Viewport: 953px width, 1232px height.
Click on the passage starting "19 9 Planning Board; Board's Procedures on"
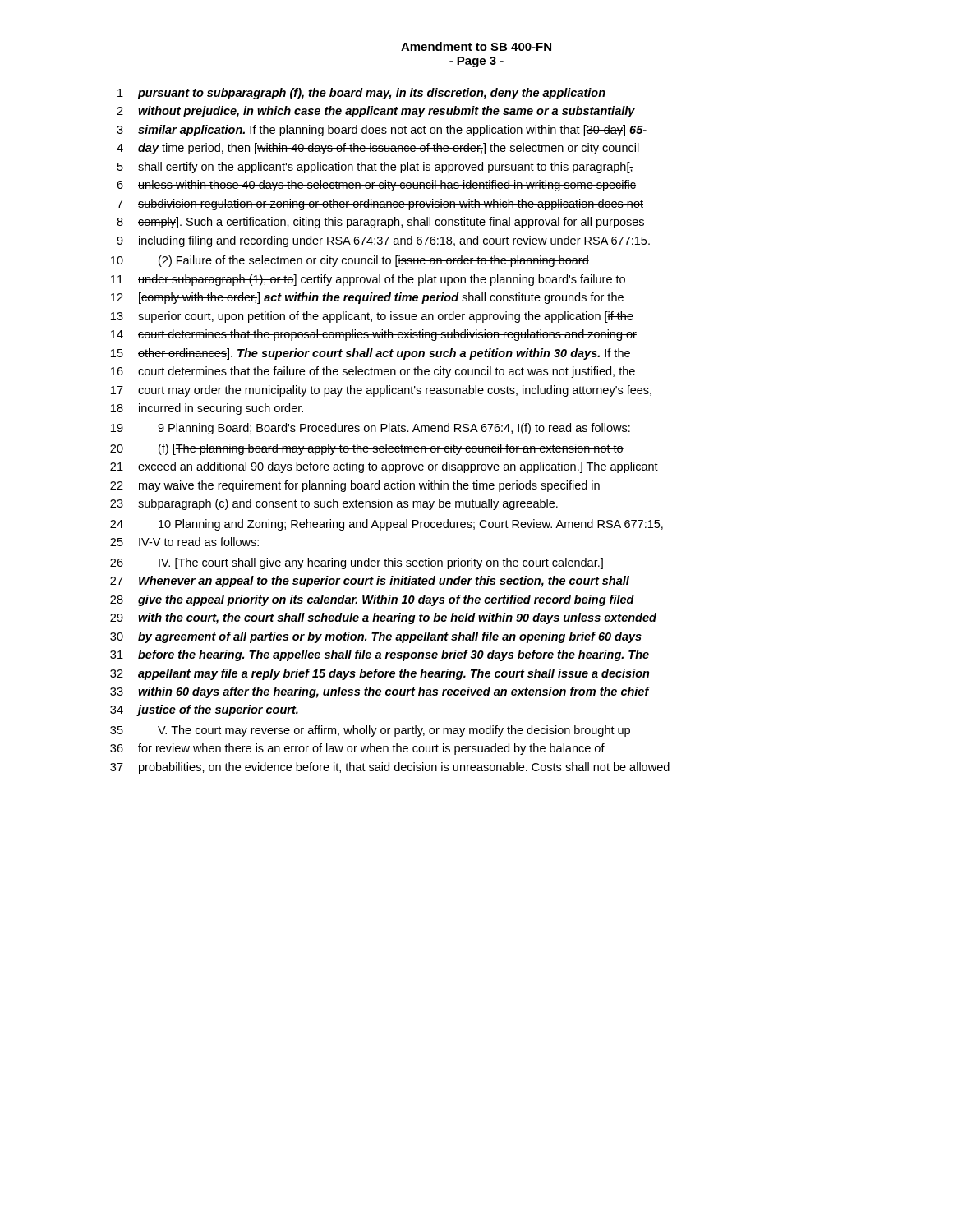pyautogui.click(x=476, y=466)
